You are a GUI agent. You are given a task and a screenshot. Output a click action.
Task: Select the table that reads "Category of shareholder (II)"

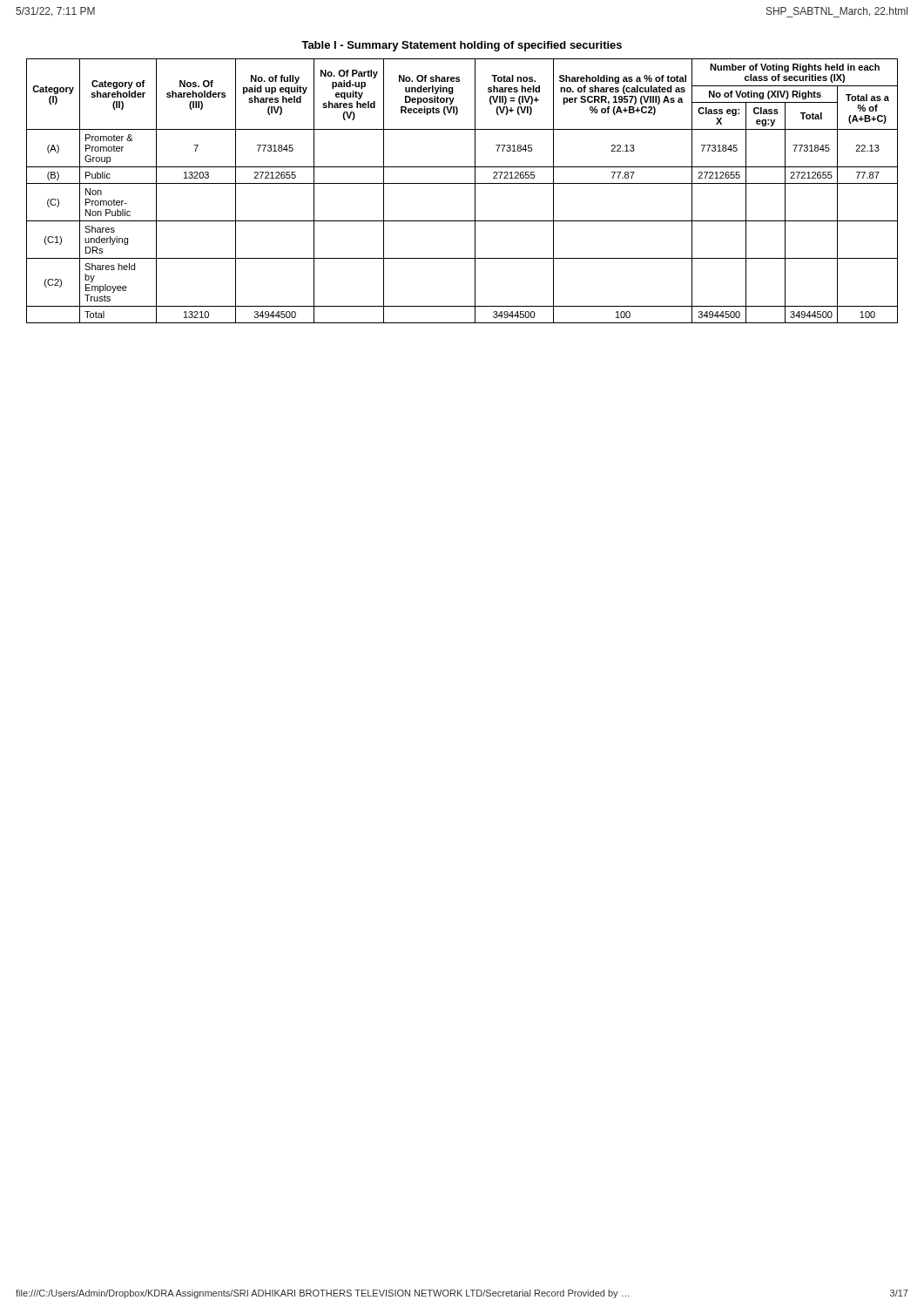(462, 181)
